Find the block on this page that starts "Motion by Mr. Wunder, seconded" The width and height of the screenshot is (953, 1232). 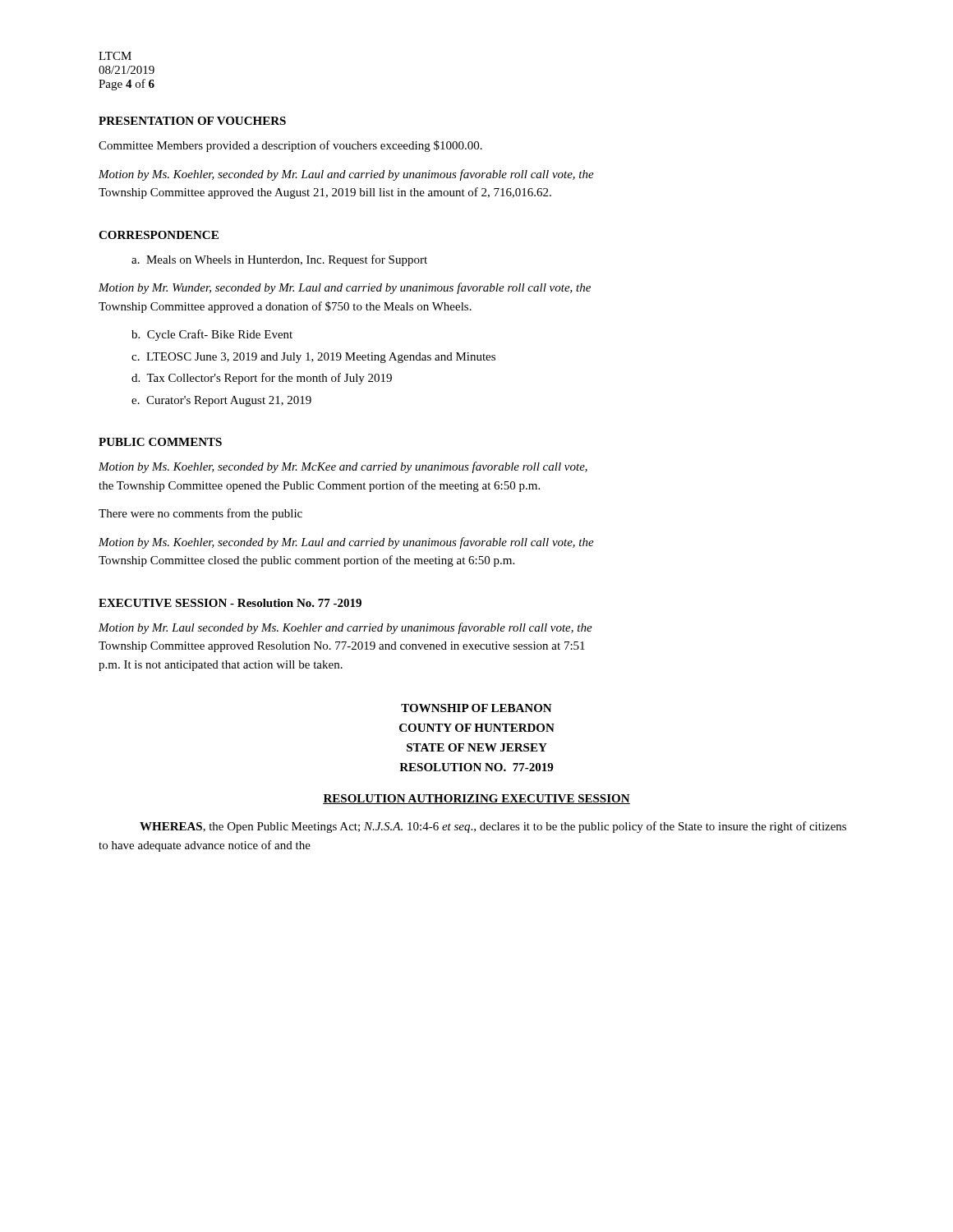point(345,297)
